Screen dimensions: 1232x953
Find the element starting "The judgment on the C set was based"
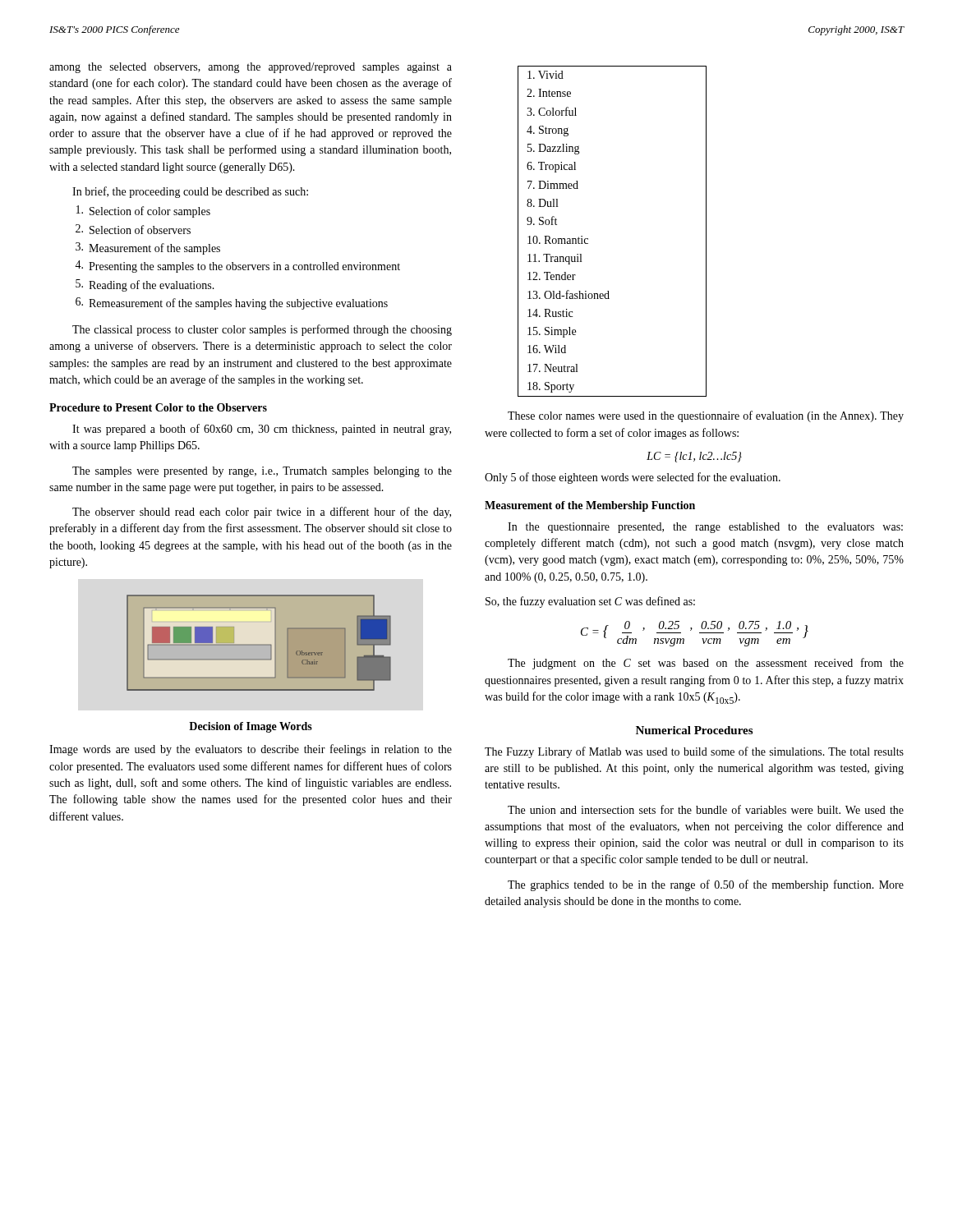[x=694, y=682]
